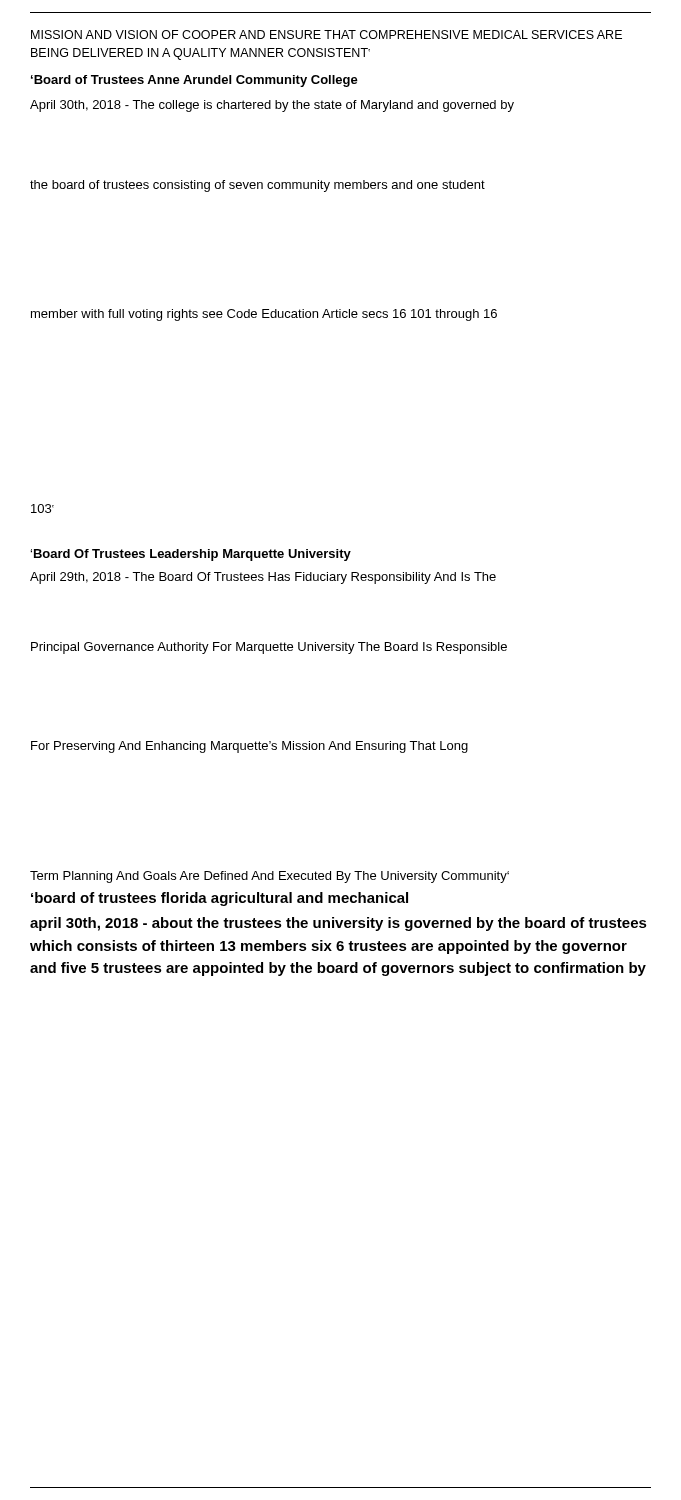Click the passage that begins "For Preserving And Enhancing"
This screenshot has height=1500, width=681.
click(249, 746)
